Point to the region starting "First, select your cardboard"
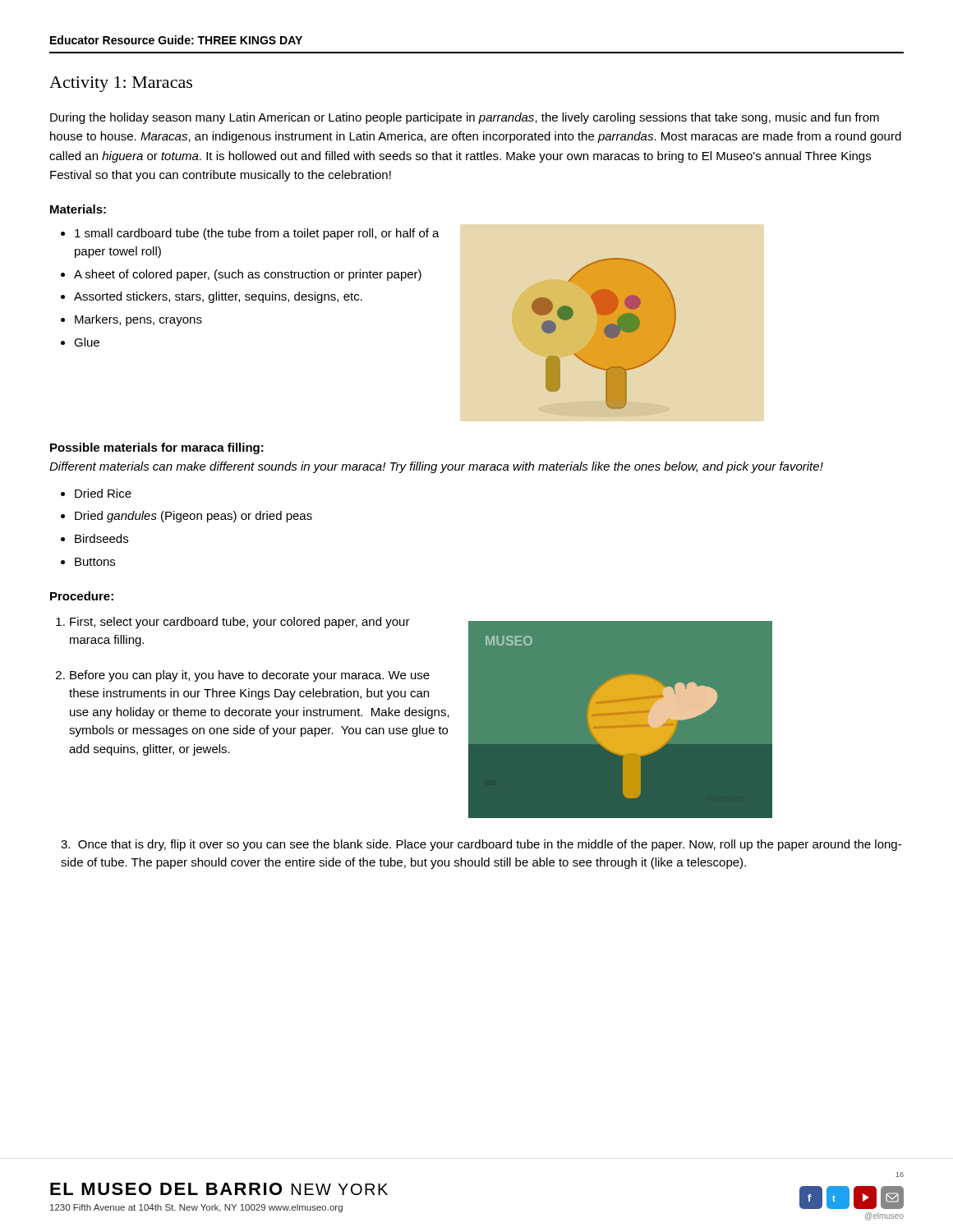 [x=239, y=630]
